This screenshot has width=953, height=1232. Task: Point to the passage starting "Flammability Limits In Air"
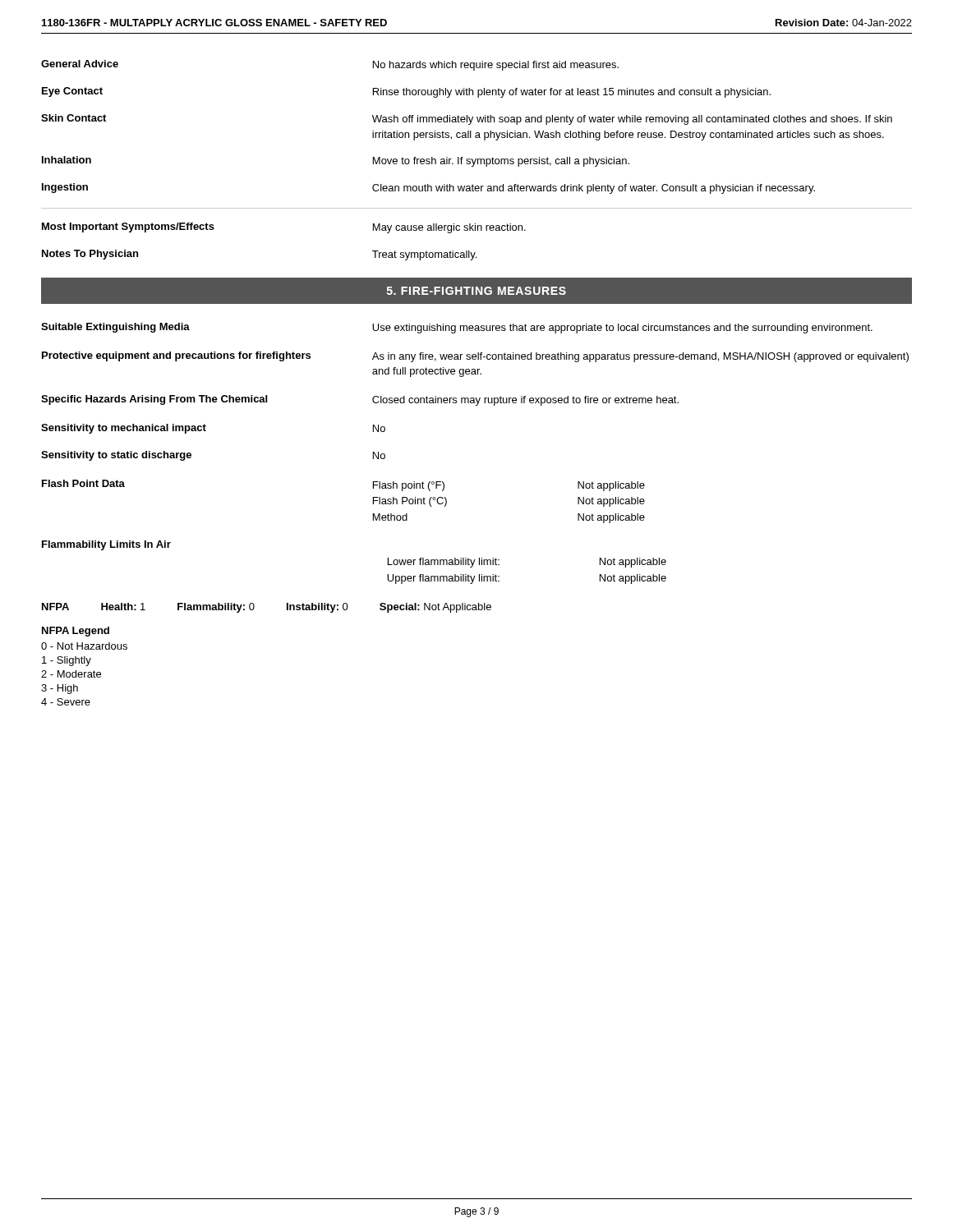pos(106,545)
